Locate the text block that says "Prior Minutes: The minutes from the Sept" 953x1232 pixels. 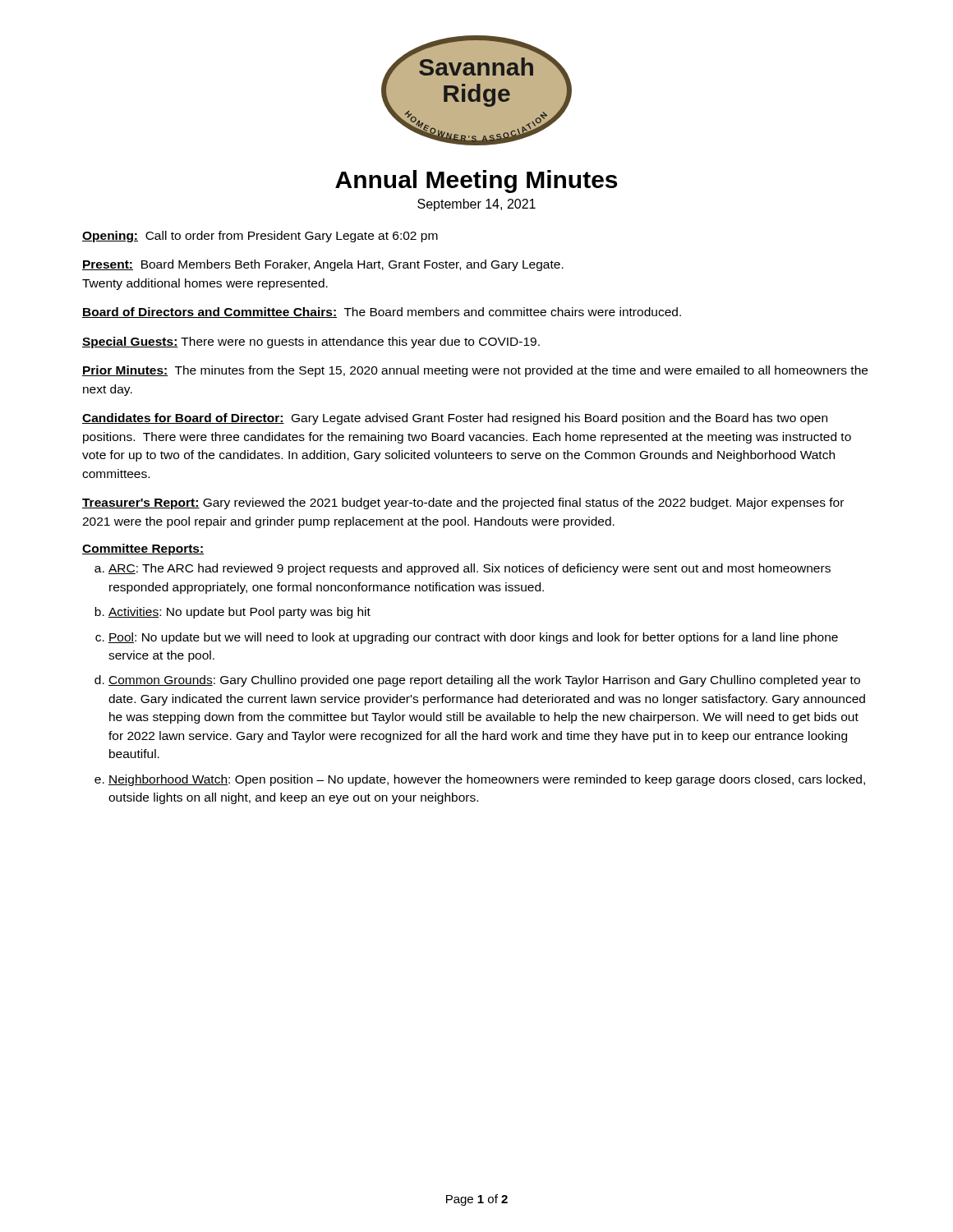tap(476, 380)
